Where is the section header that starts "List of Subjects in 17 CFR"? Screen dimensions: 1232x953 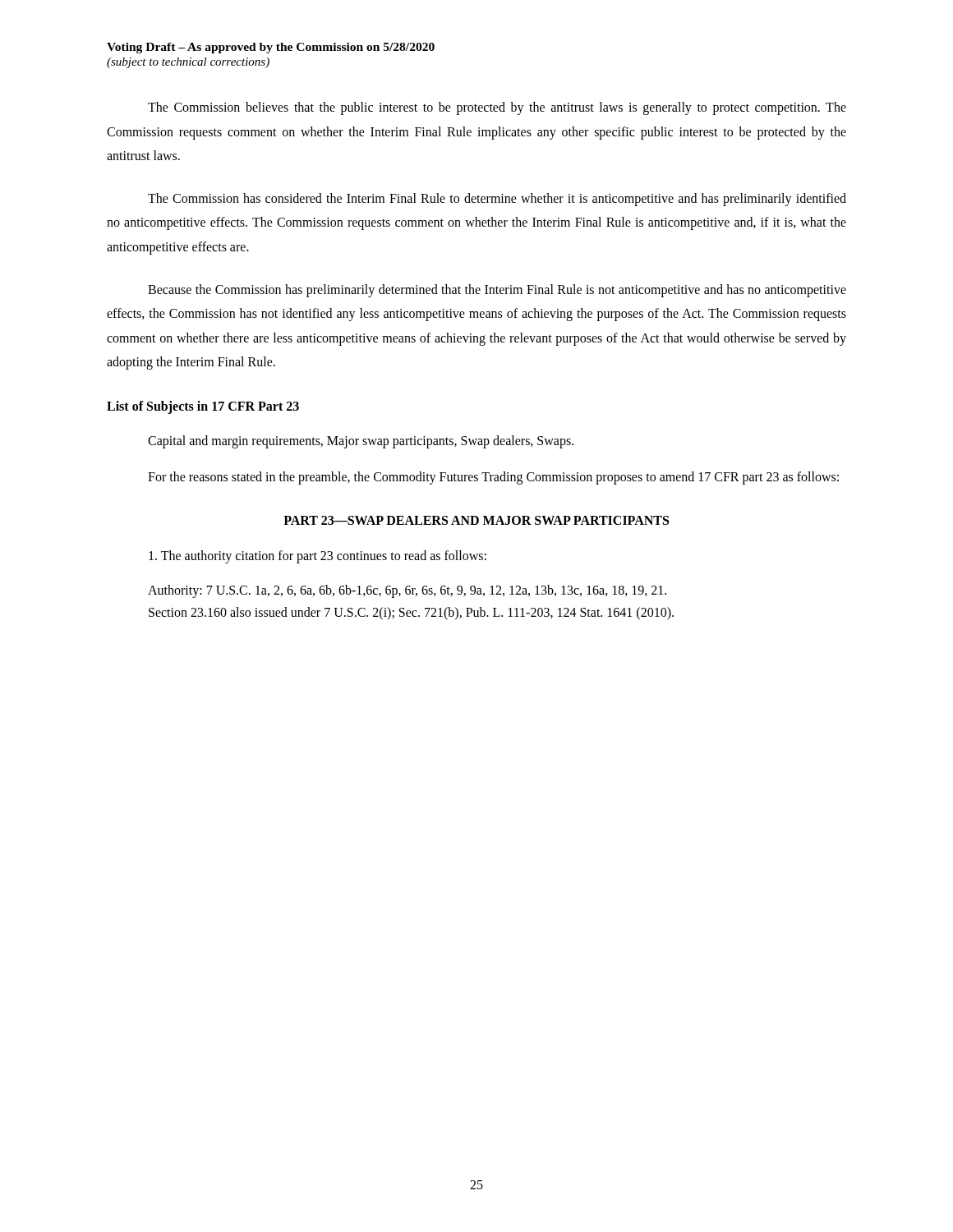(203, 406)
